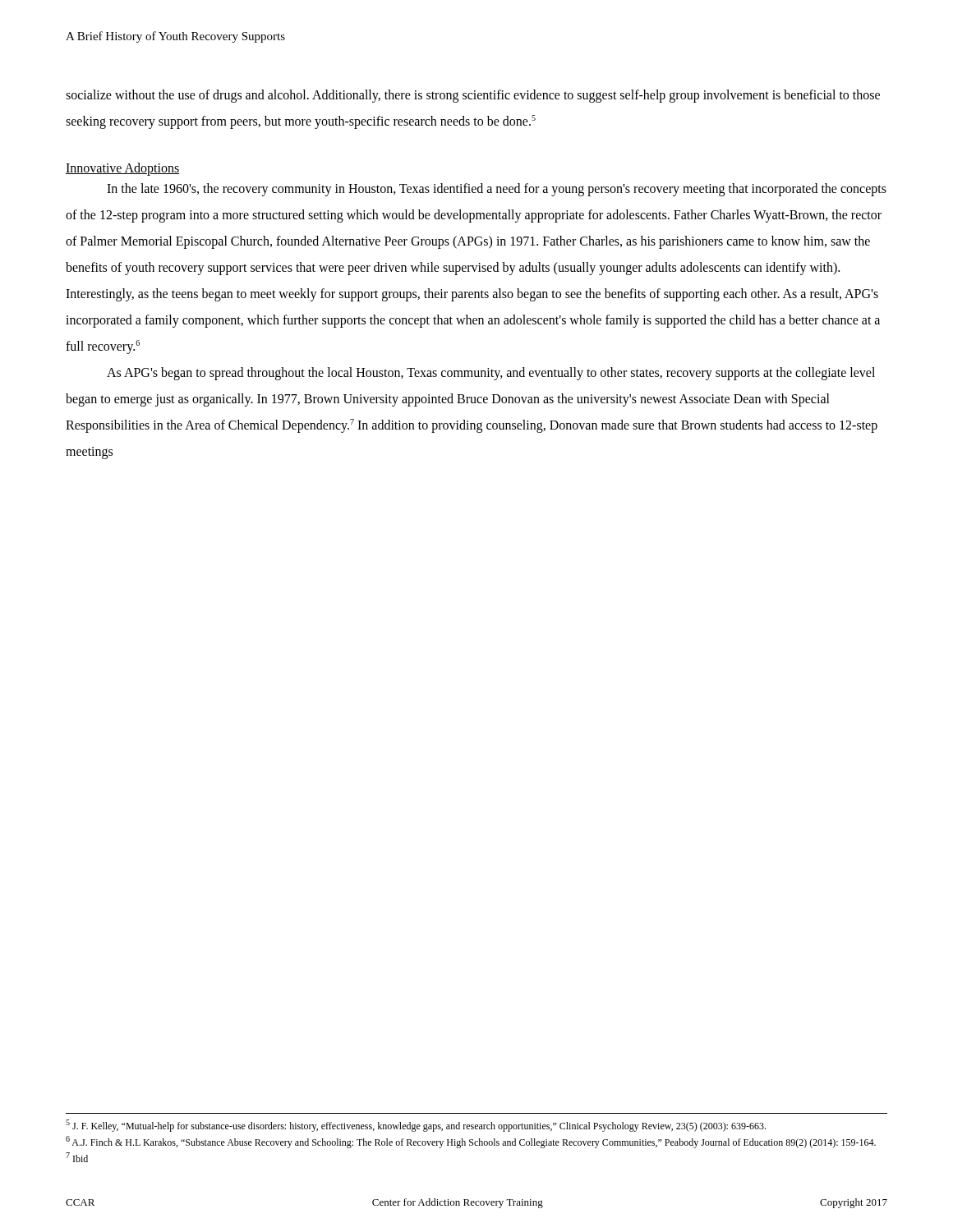Click the passage that begins "6 A.J. Finch &"
This screenshot has width=953, height=1232.
pyautogui.click(x=471, y=1142)
